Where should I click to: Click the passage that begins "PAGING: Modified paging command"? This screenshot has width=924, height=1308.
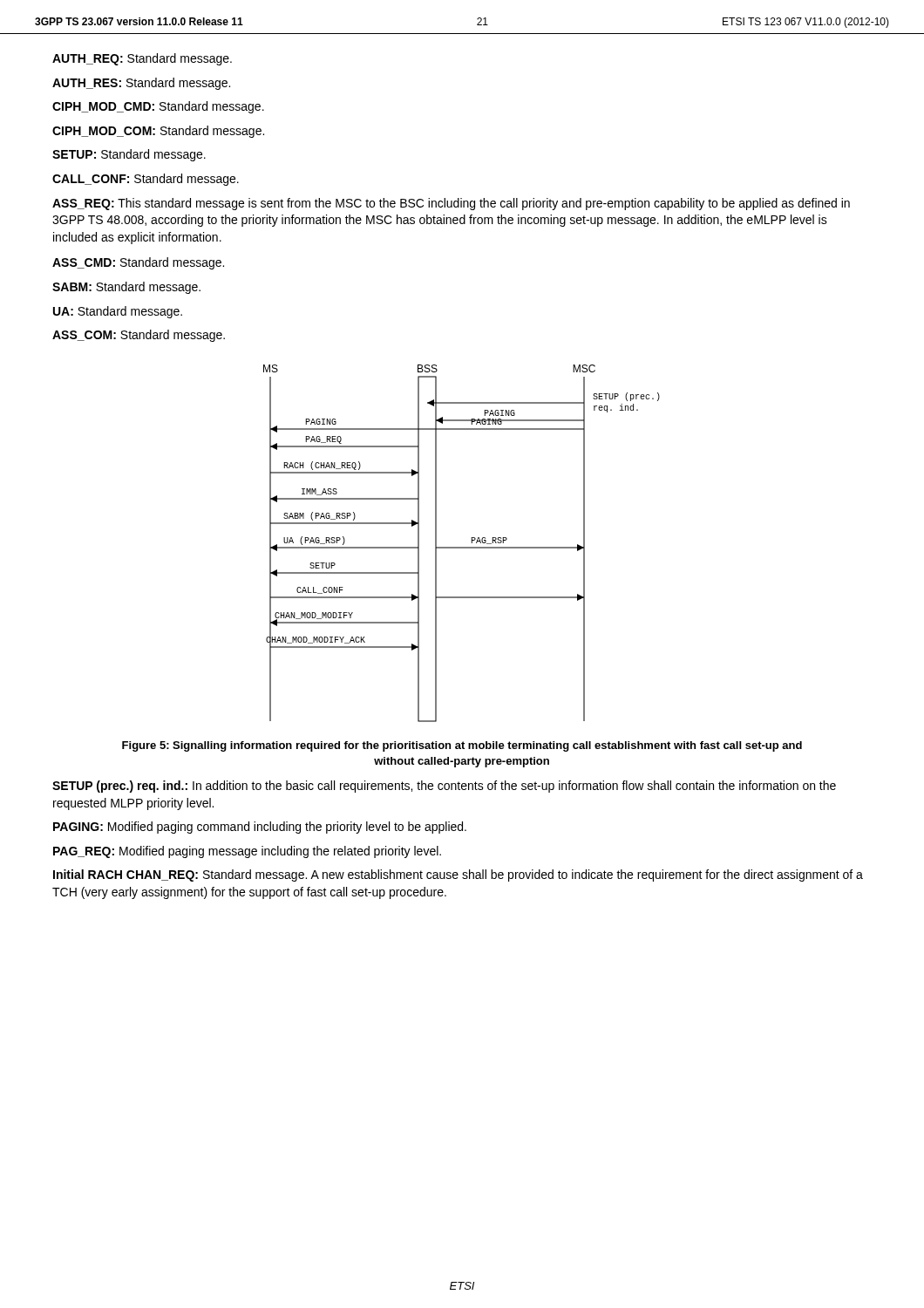260,827
